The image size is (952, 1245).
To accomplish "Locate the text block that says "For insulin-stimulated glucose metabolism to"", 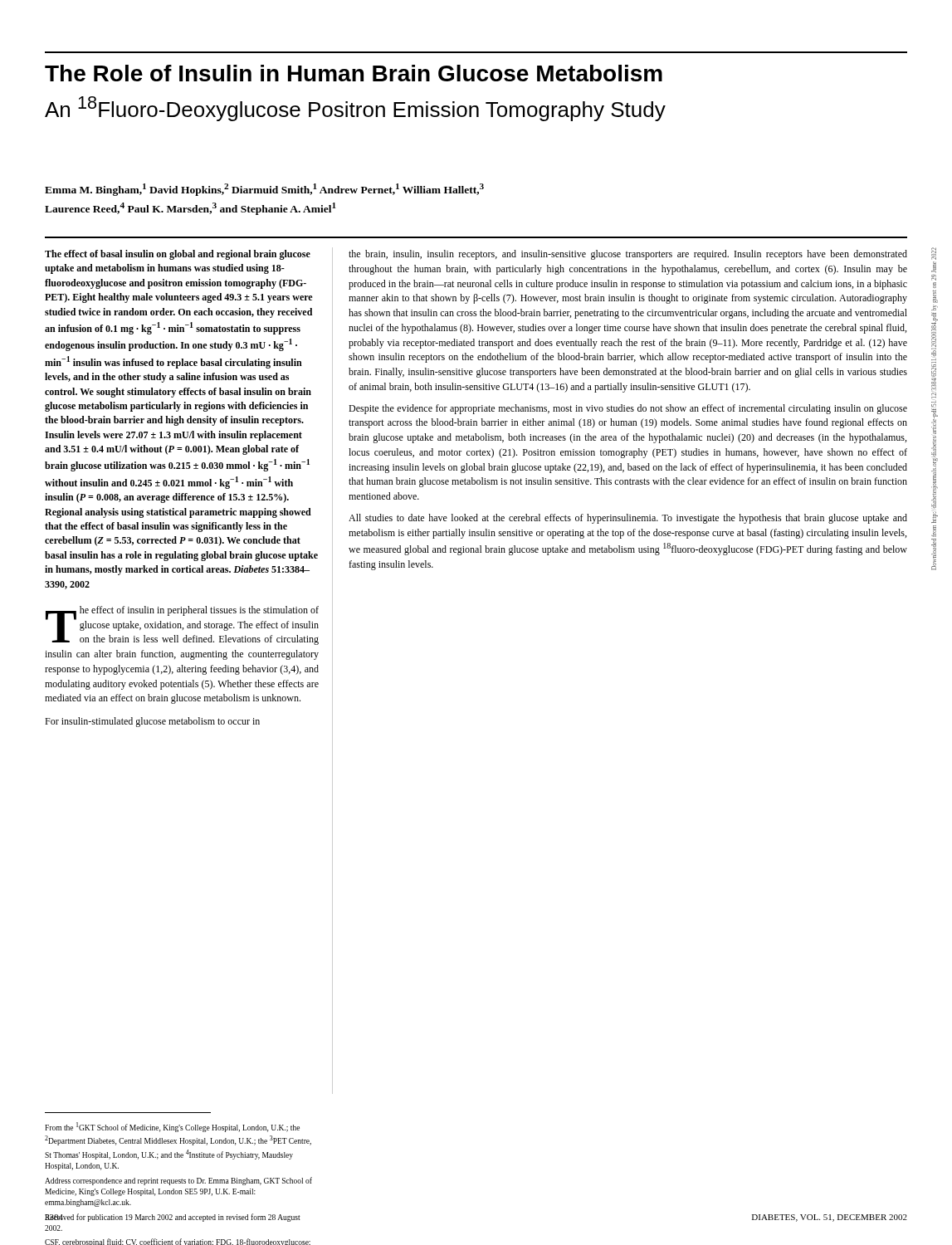I will [x=182, y=722].
